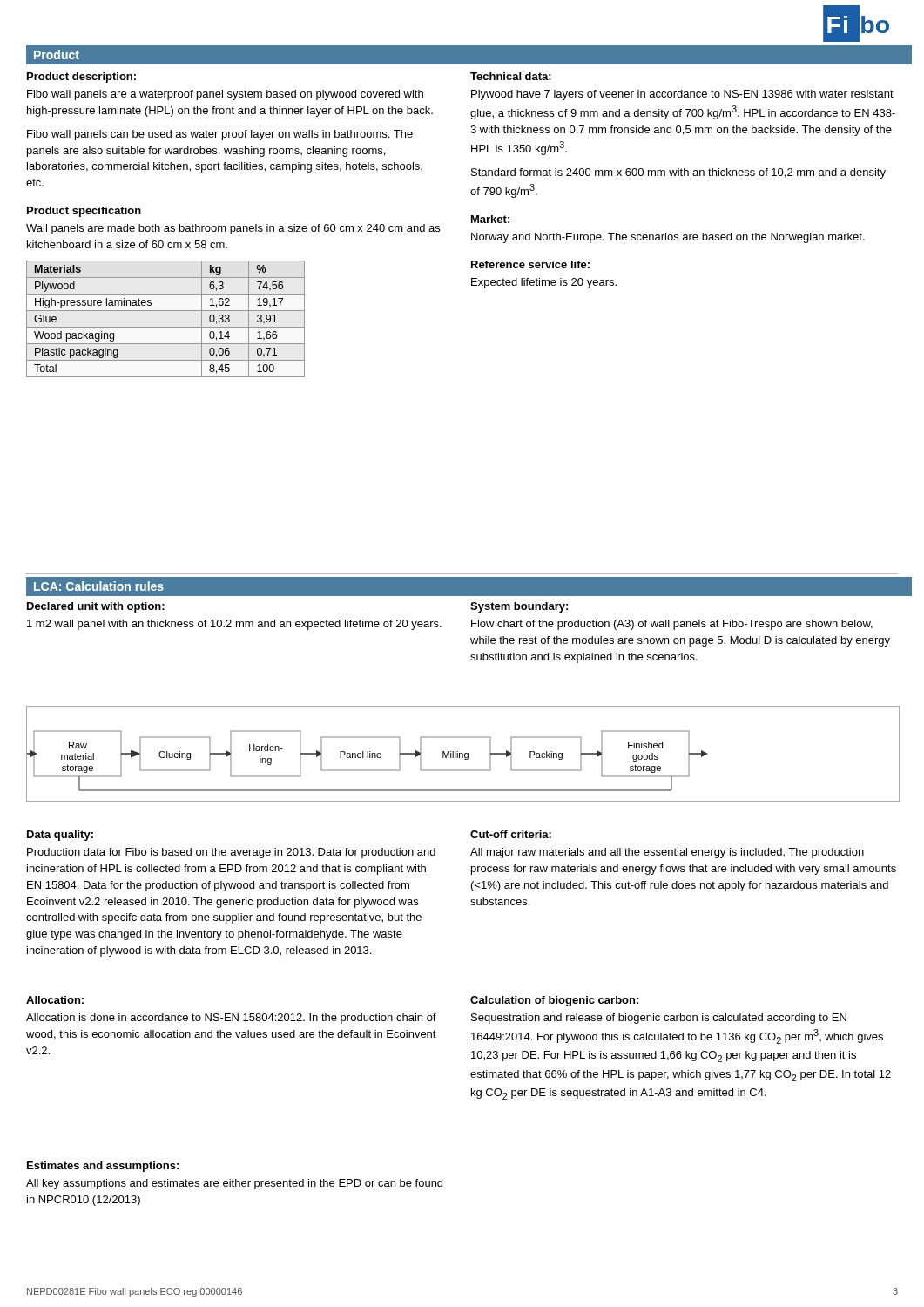
Task: Find the table that mentions "Plastic packaging"
Action: [x=235, y=319]
